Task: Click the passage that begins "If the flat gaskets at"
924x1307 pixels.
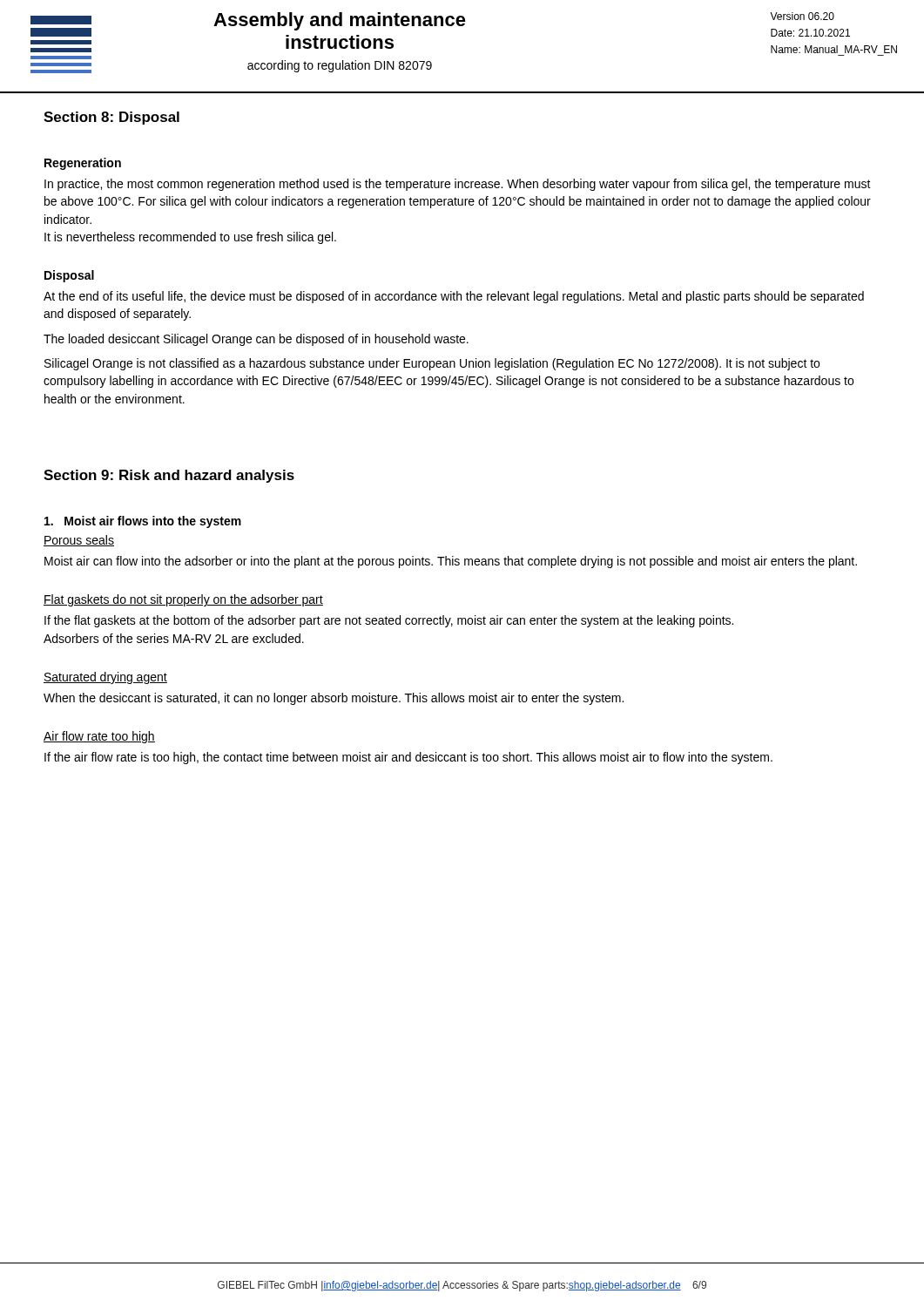Action: (389, 629)
